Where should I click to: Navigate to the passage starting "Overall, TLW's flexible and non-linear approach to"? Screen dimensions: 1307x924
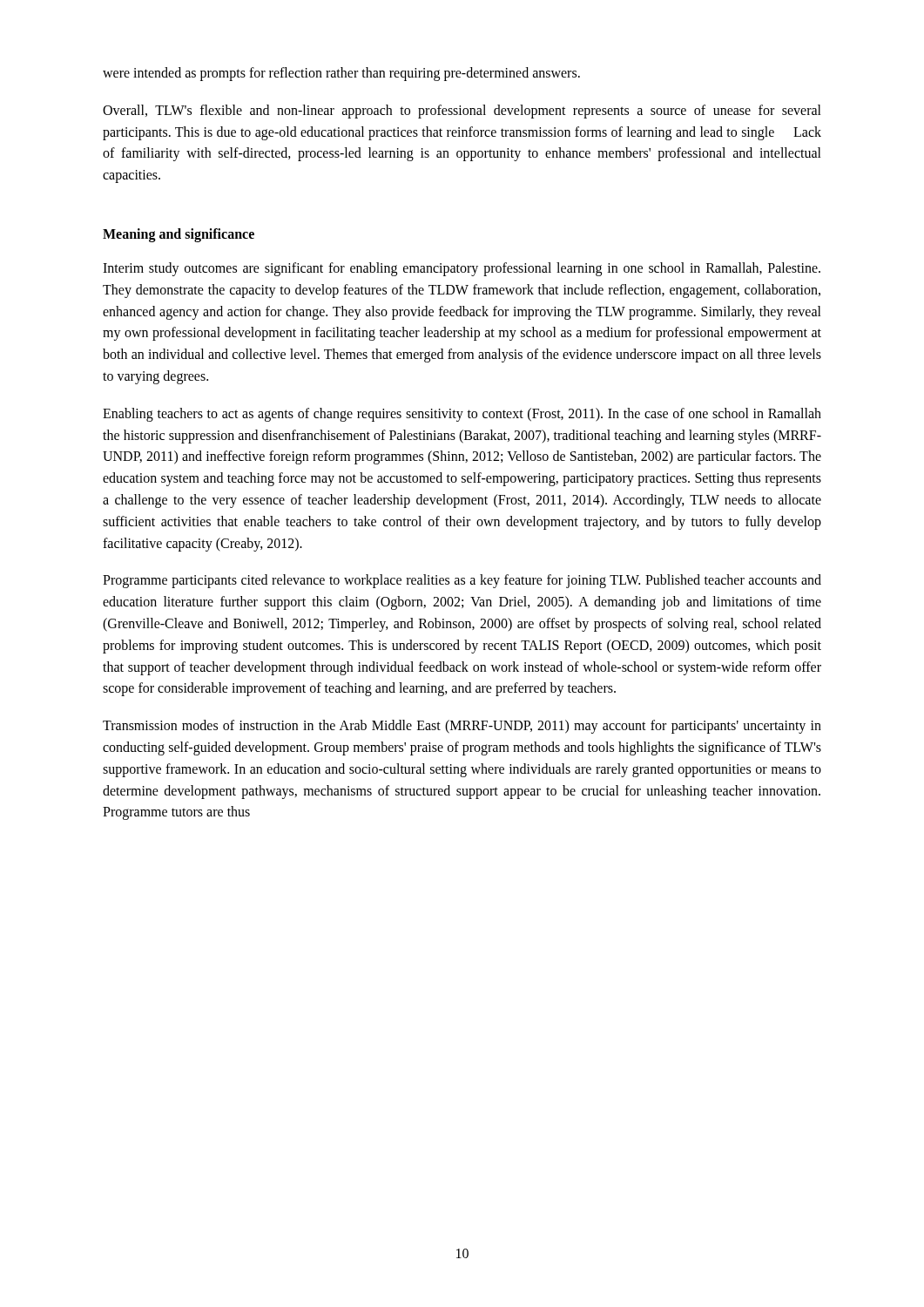tap(462, 143)
